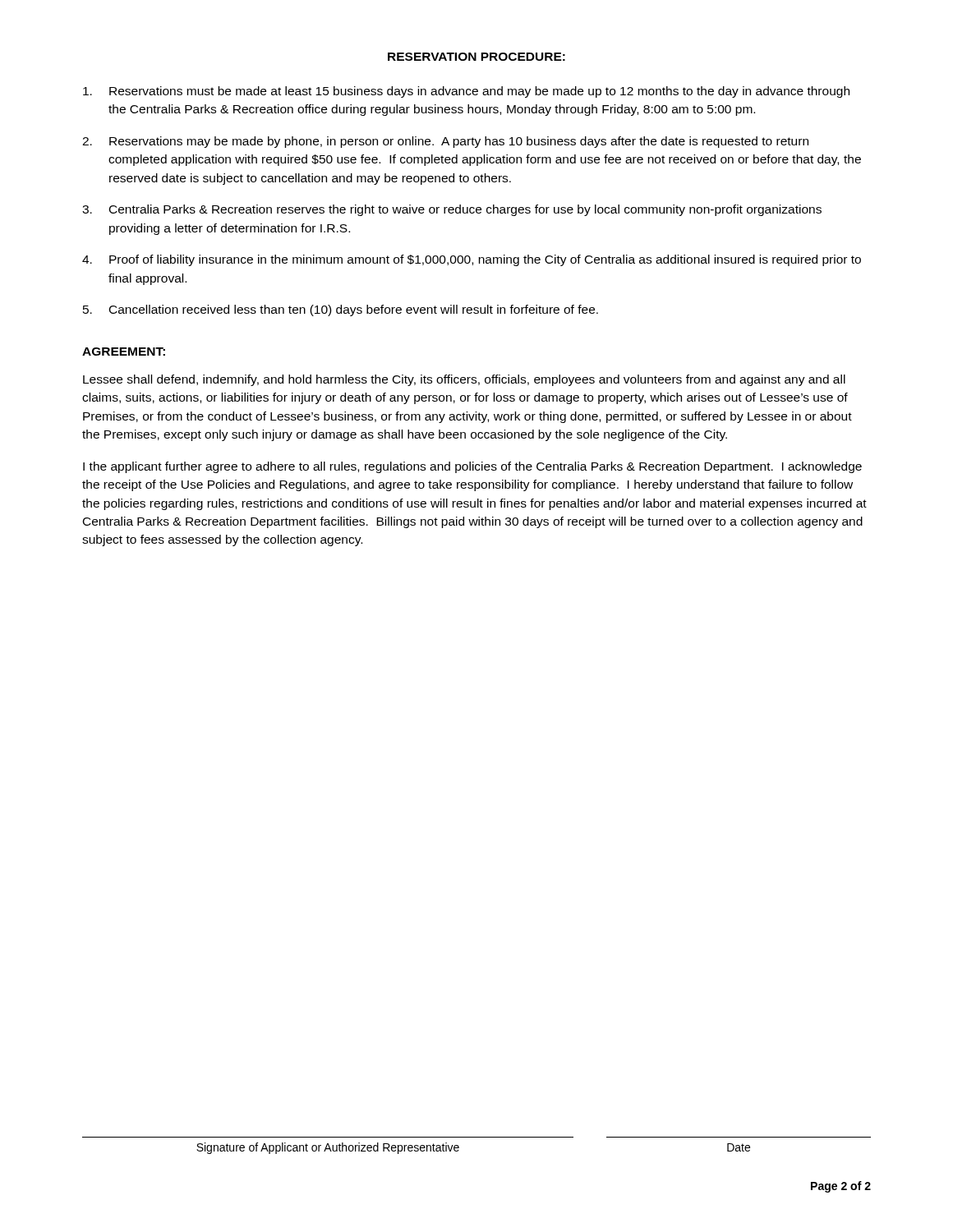This screenshot has width=953, height=1232.
Task: Click on the text block containing "Lessee shall defend, indemnify, and hold harmless"
Action: [467, 406]
